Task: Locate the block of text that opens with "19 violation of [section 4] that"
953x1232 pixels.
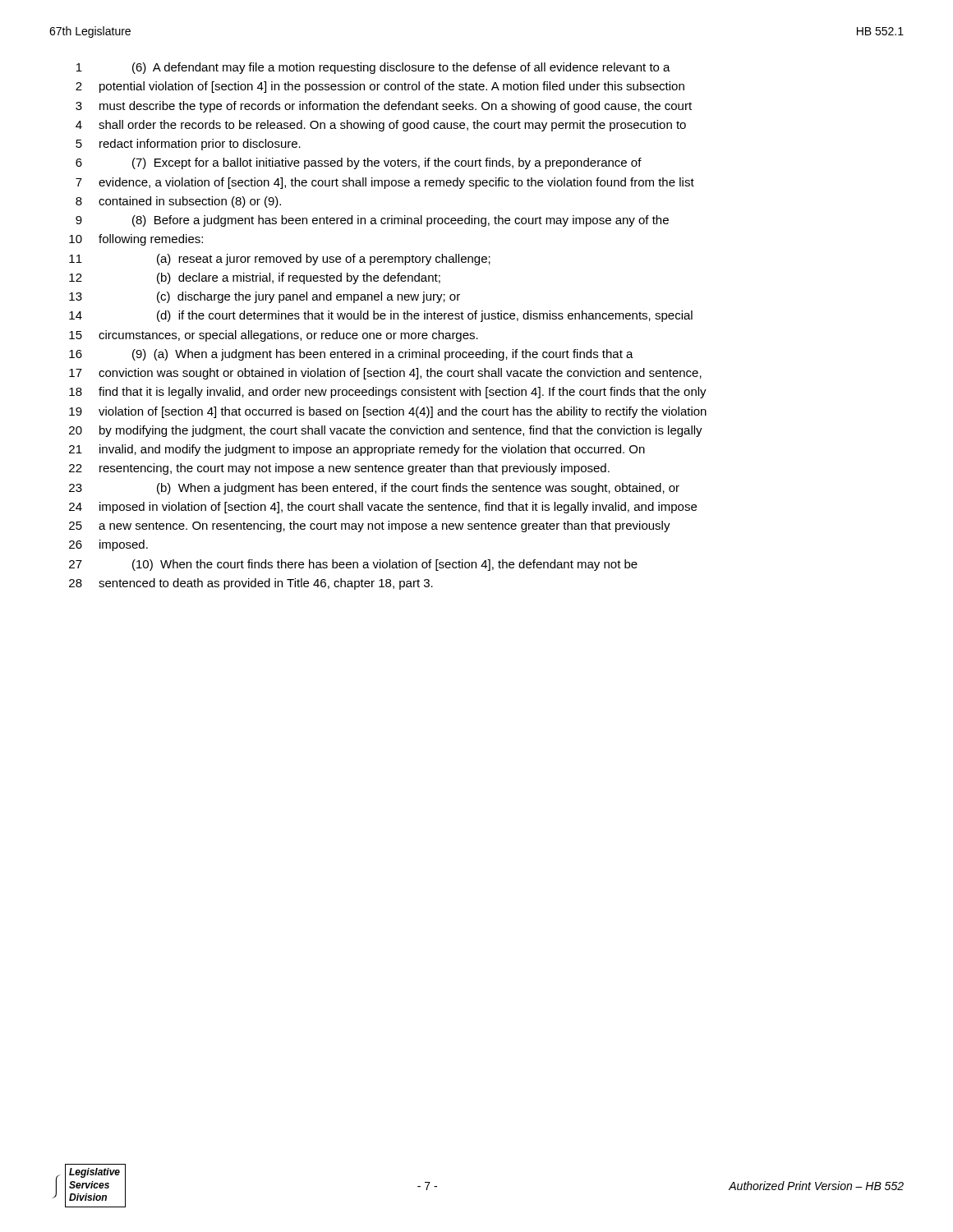Action: click(x=476, y=411)
